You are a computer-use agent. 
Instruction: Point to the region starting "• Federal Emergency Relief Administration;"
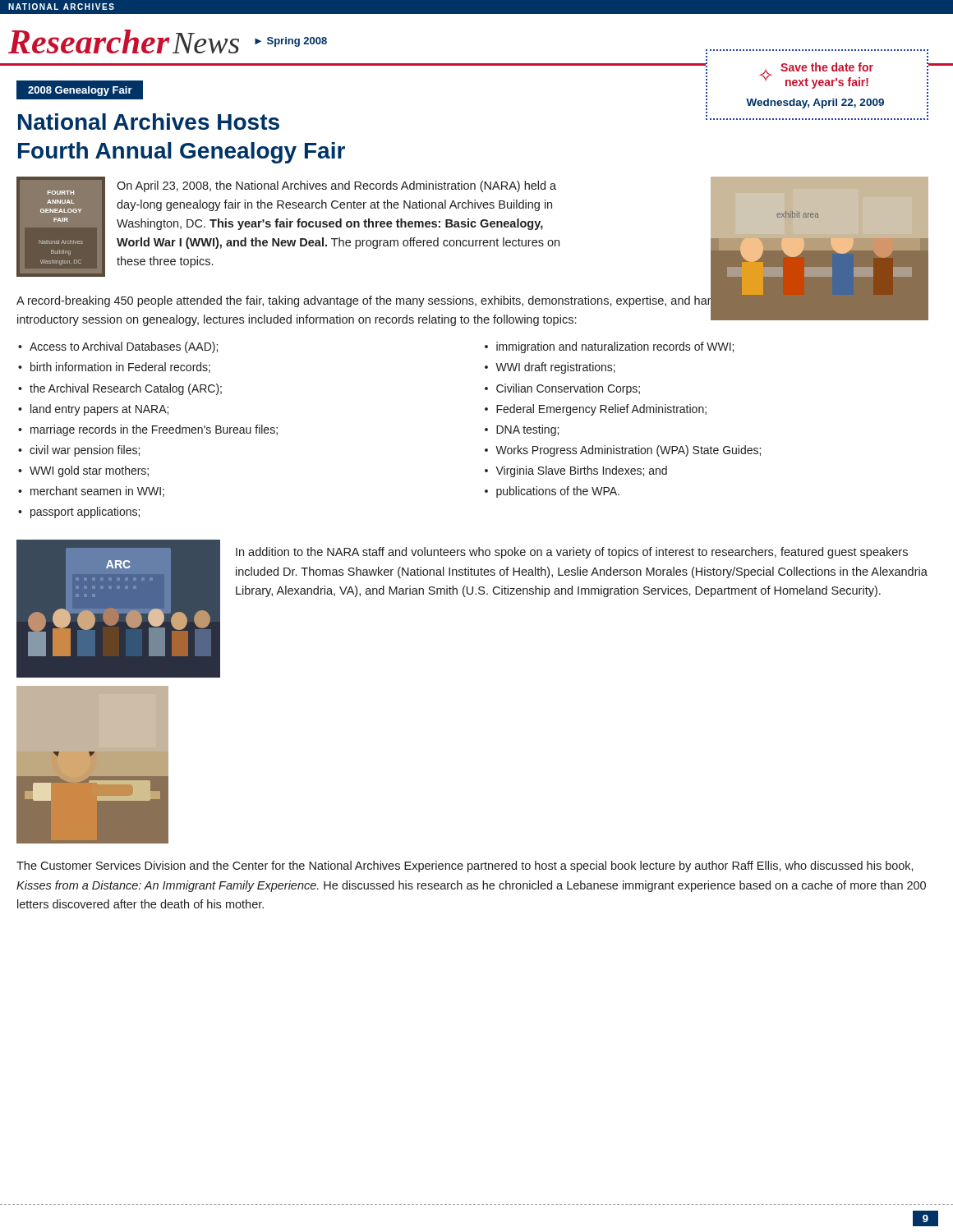point(596,409)
